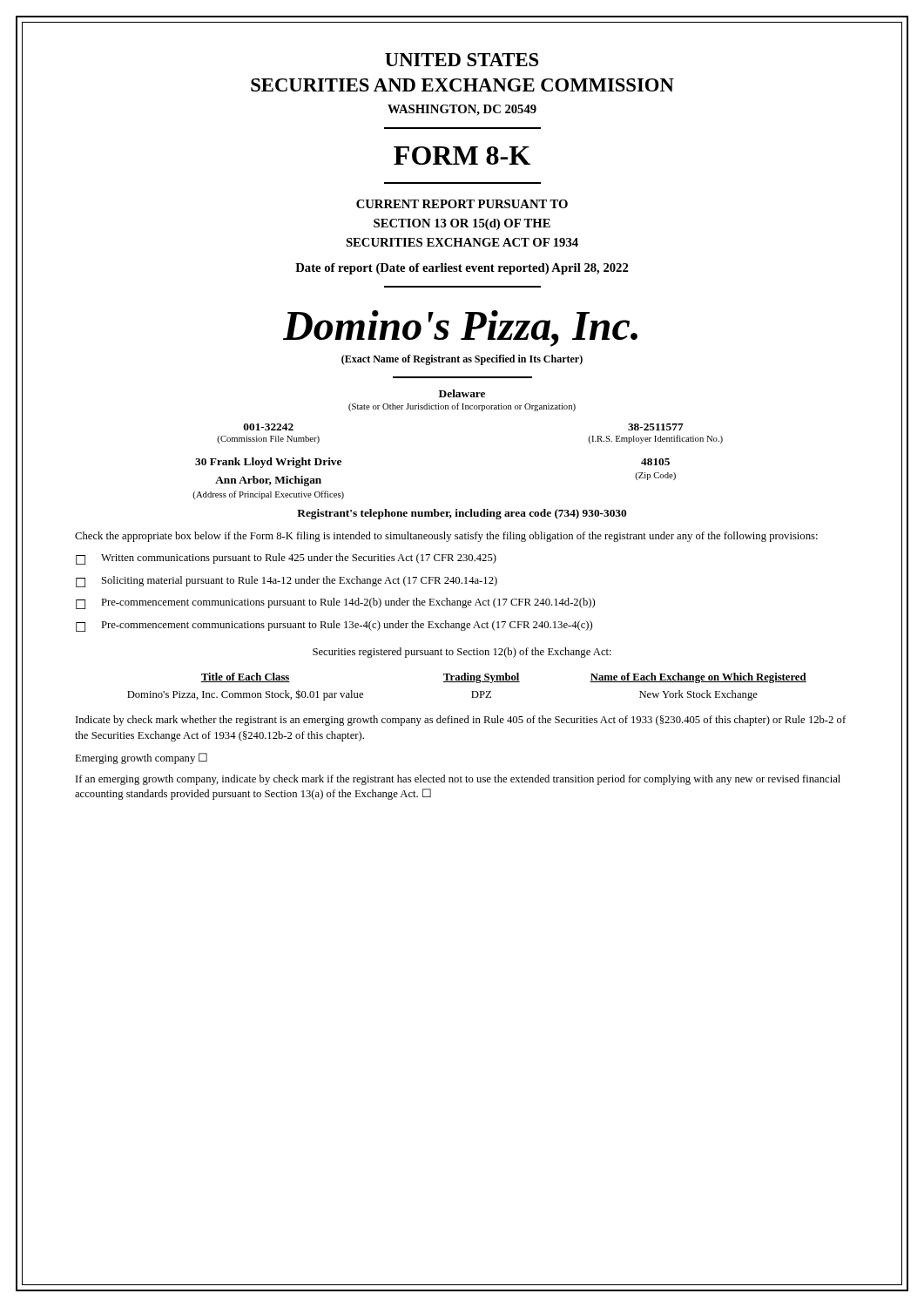Click the passage that begins "Indicate by check mark whether the registrant"
This screenshot has width=924, height=1307.
click(460, 728)
